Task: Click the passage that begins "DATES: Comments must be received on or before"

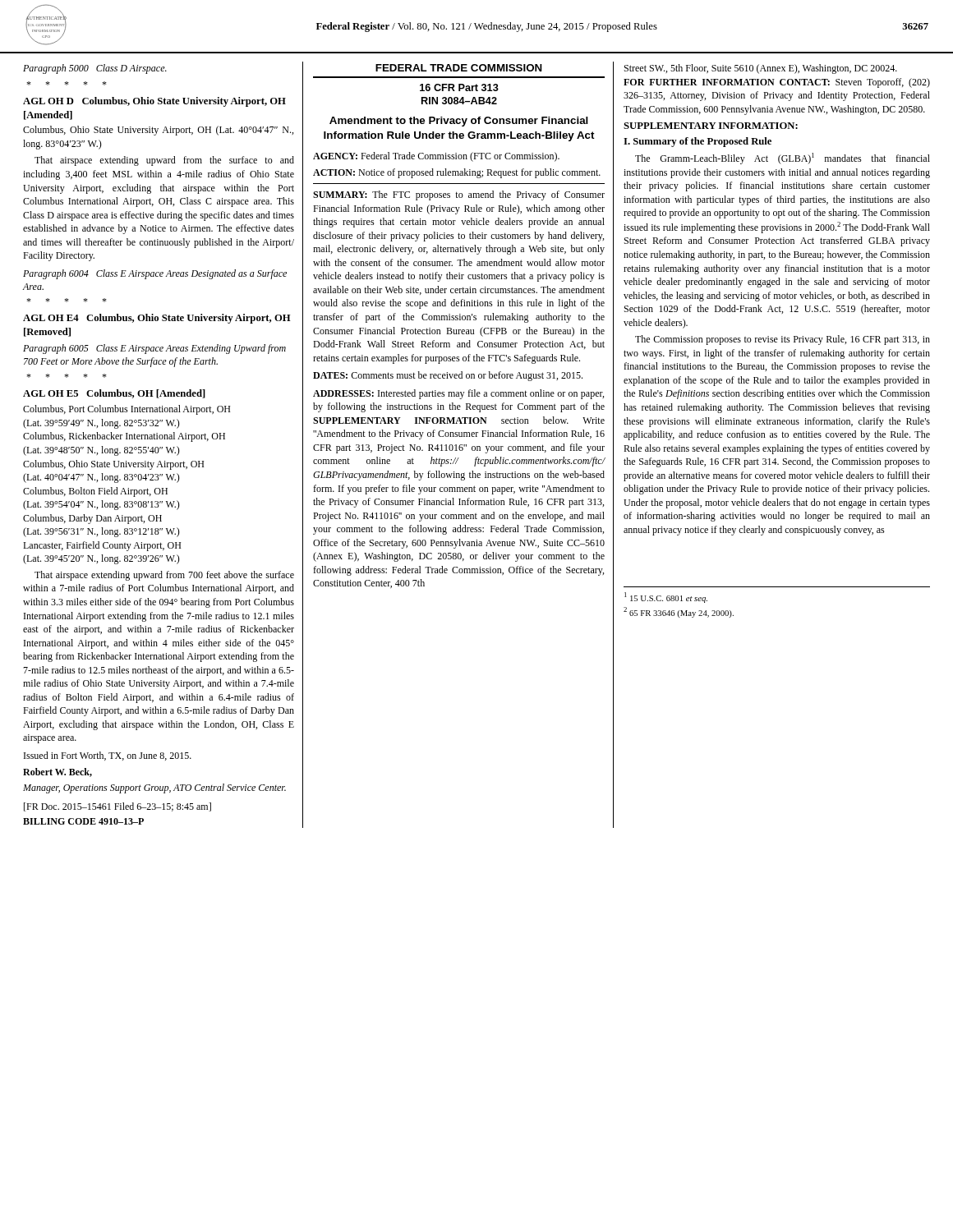Action: point(448,375)
